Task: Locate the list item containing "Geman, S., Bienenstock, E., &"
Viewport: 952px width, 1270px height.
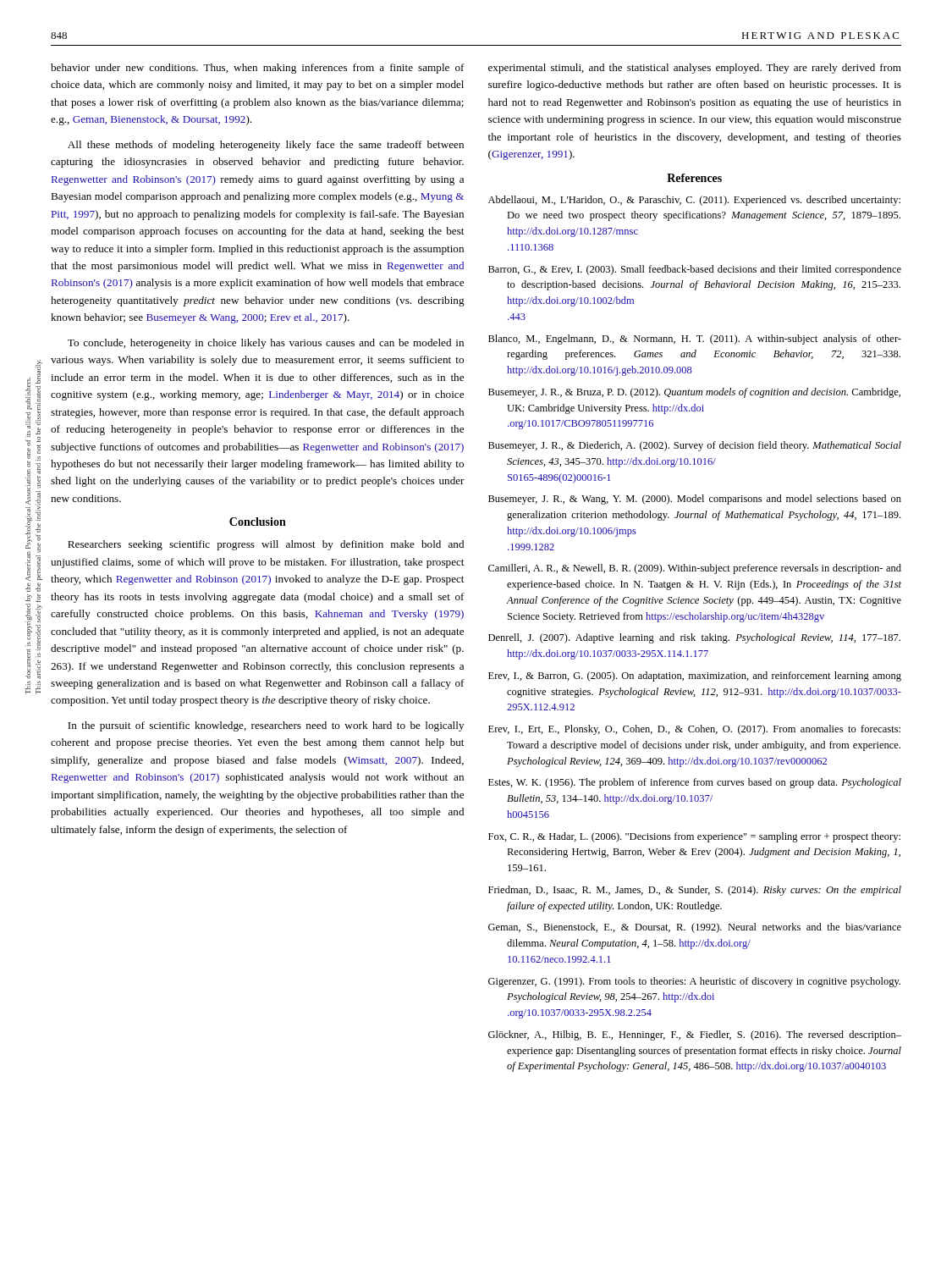Action: 695,943
